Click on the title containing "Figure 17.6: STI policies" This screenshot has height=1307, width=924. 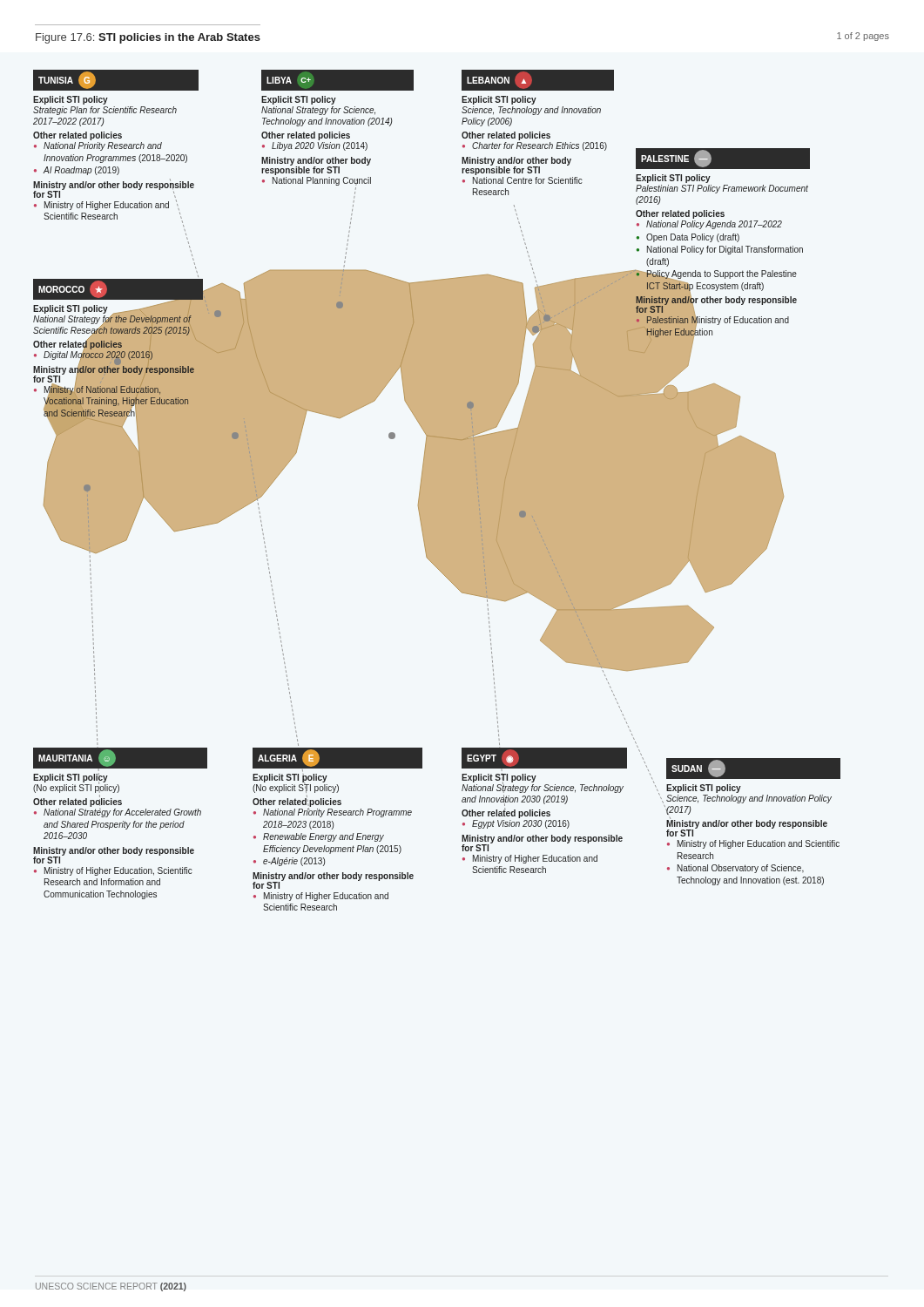click(x=148, y=37)
